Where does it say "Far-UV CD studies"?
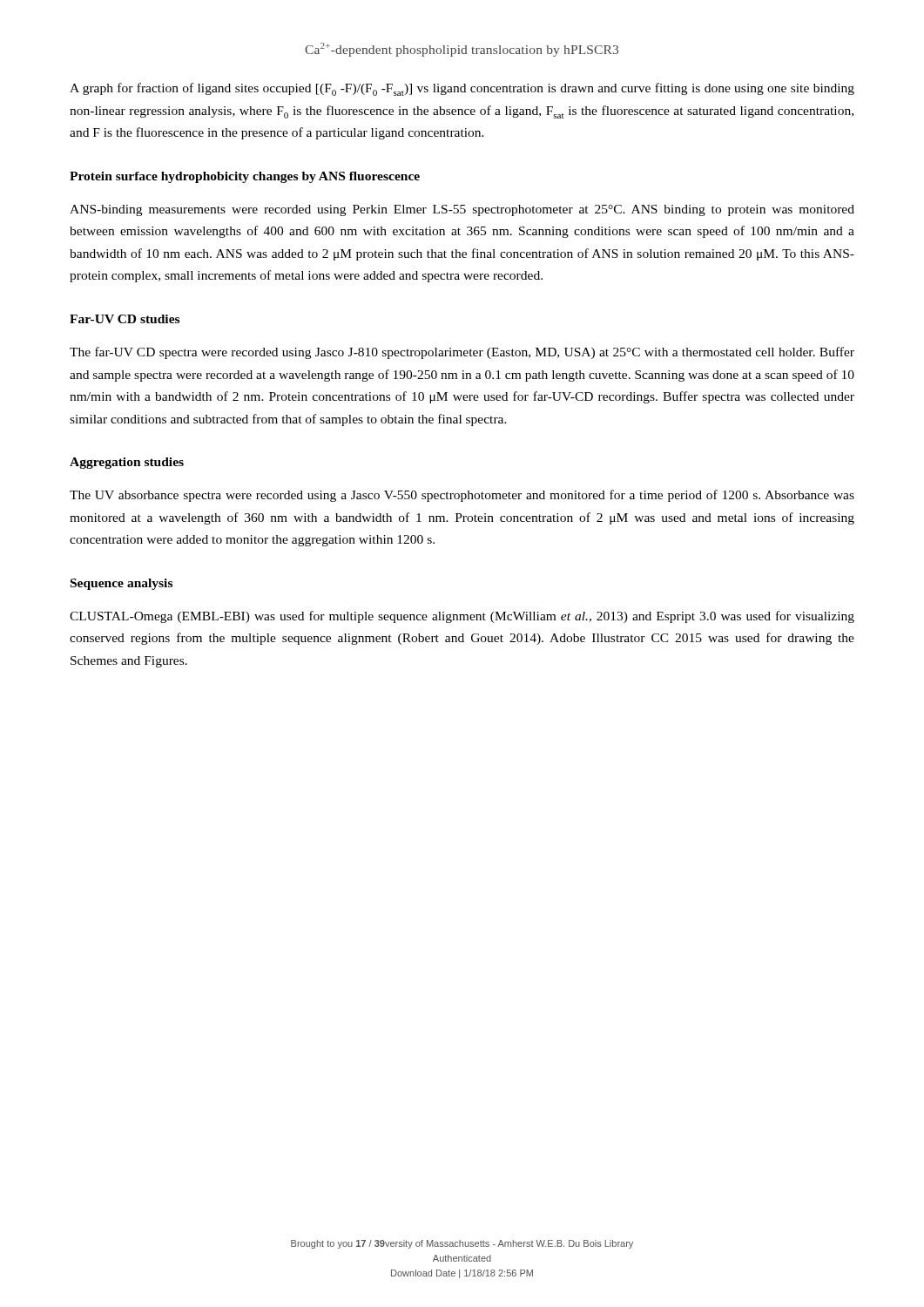The width and height of the screenshot is (924, 1307). point(125,318)
